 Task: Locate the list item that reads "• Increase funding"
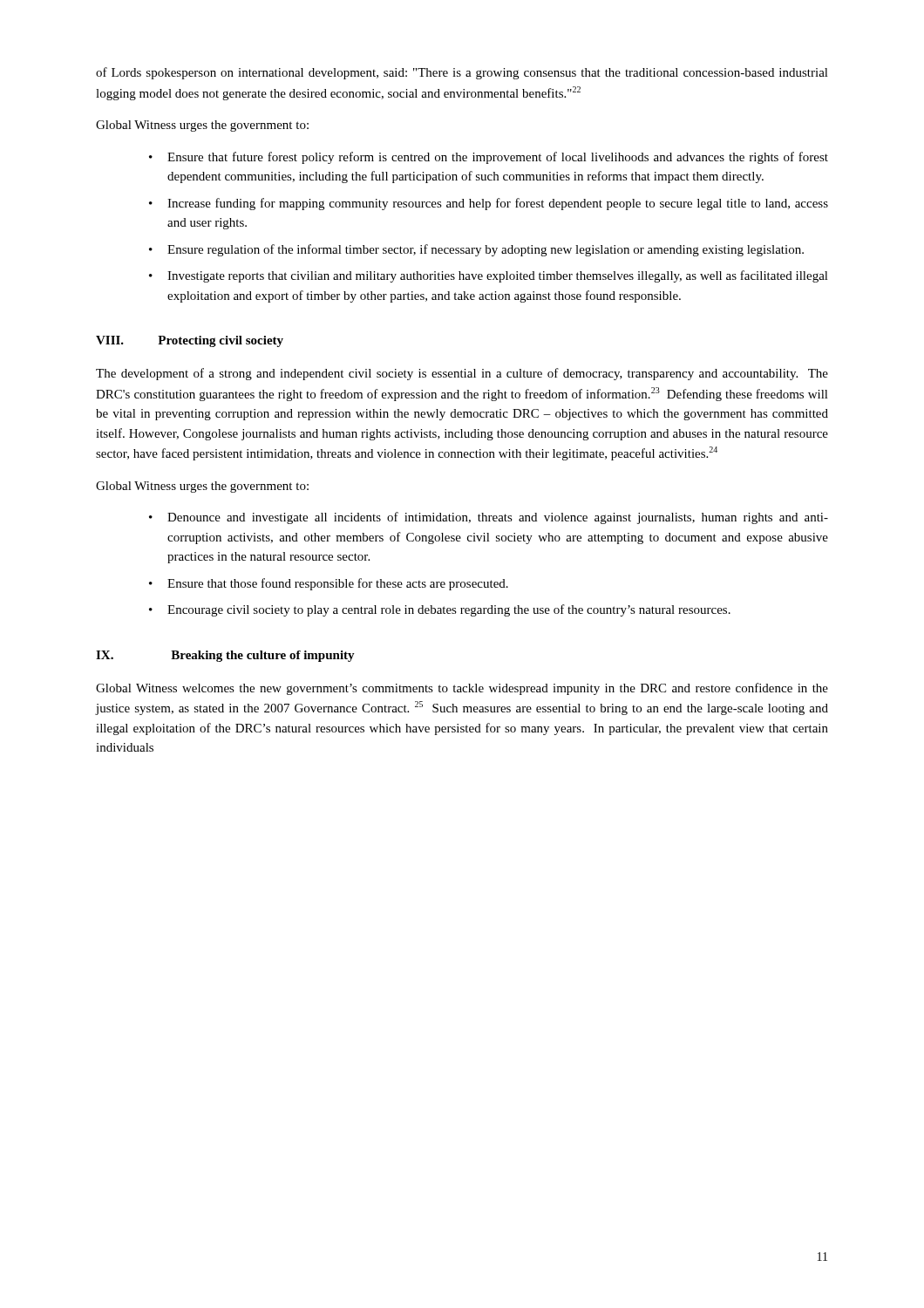[488, 213]
